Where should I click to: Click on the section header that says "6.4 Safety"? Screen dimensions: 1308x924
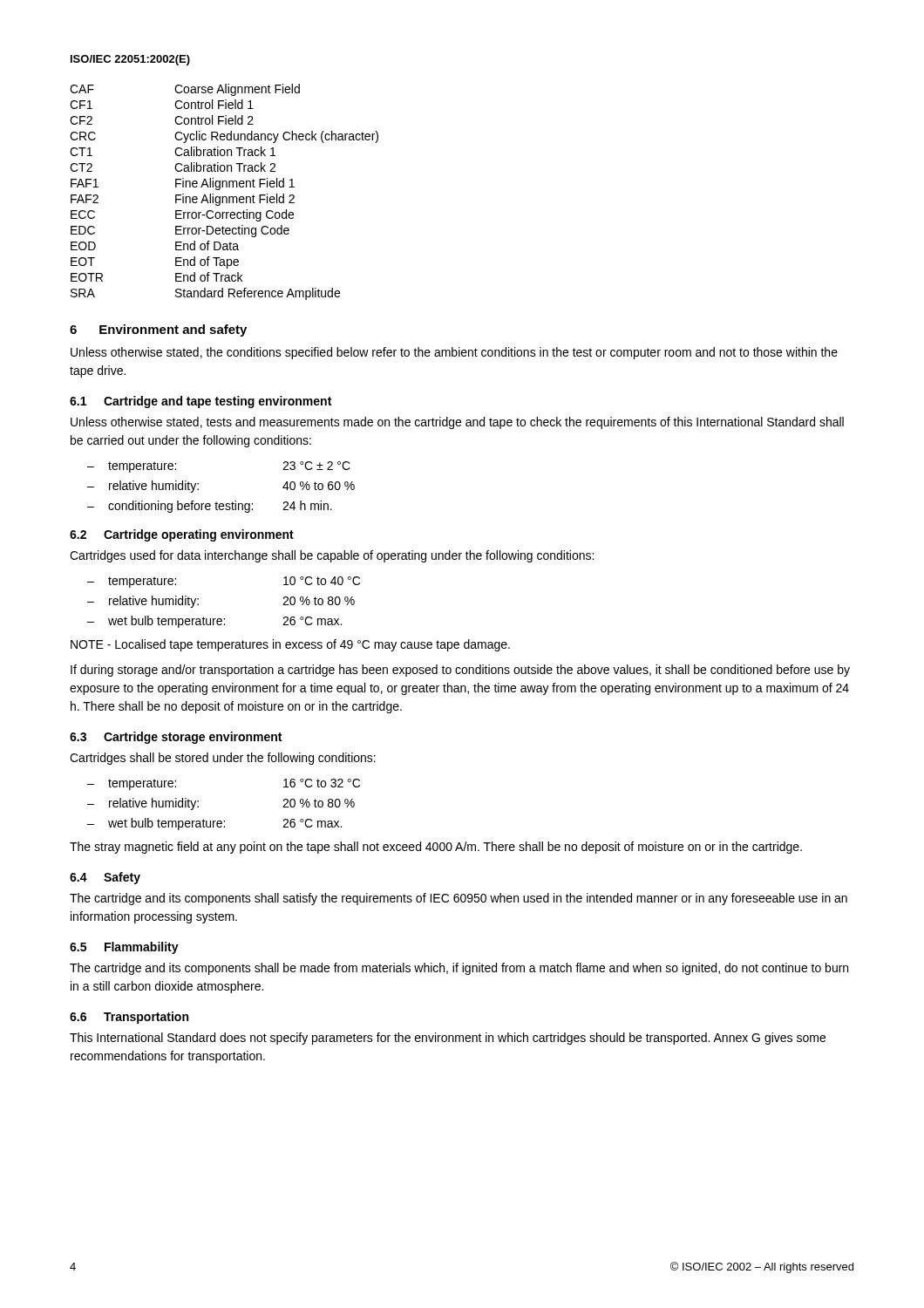point(105,877)
